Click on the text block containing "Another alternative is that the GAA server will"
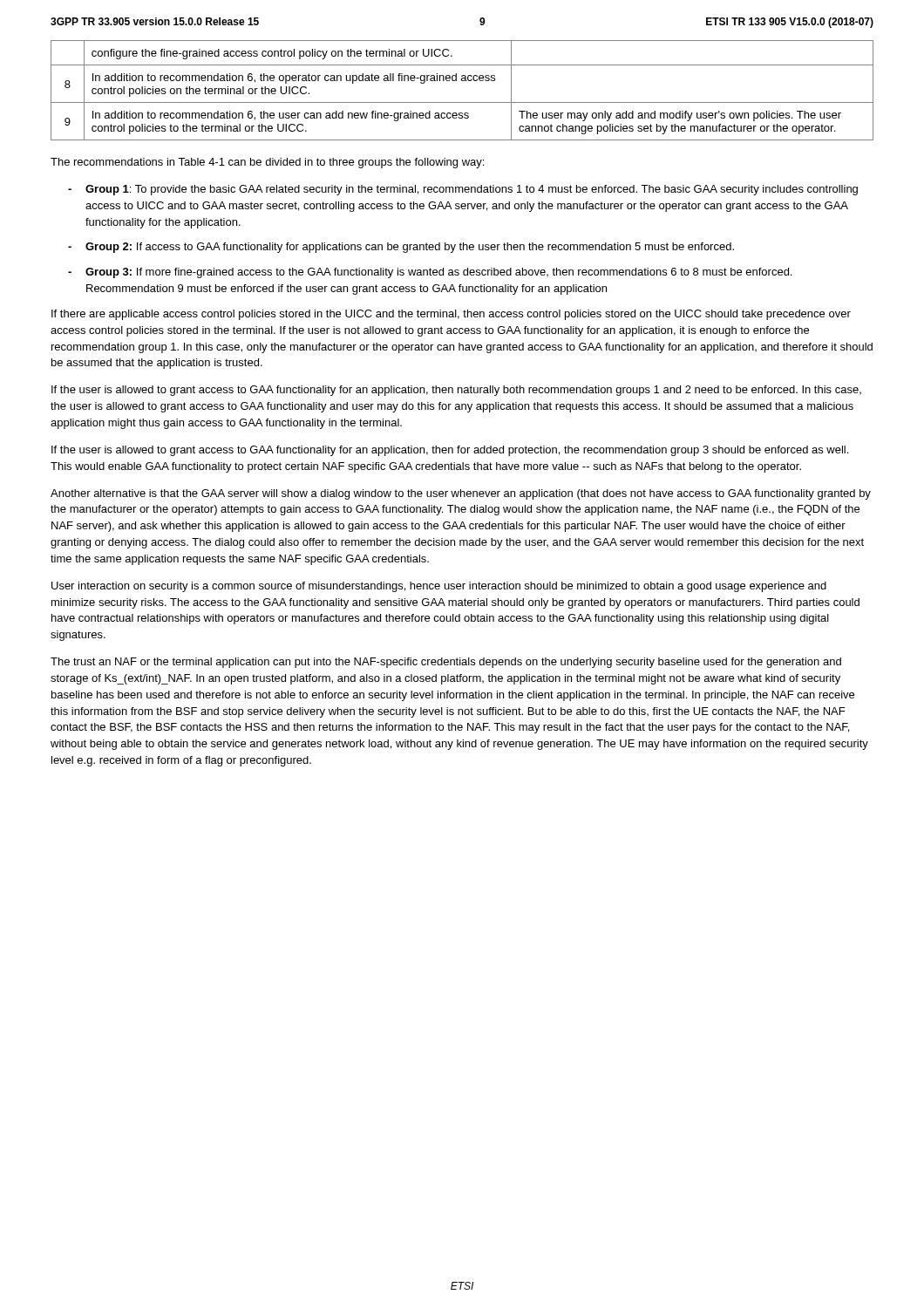The height and width of the screenshot is (1308, 924). [x=461, y=526]
